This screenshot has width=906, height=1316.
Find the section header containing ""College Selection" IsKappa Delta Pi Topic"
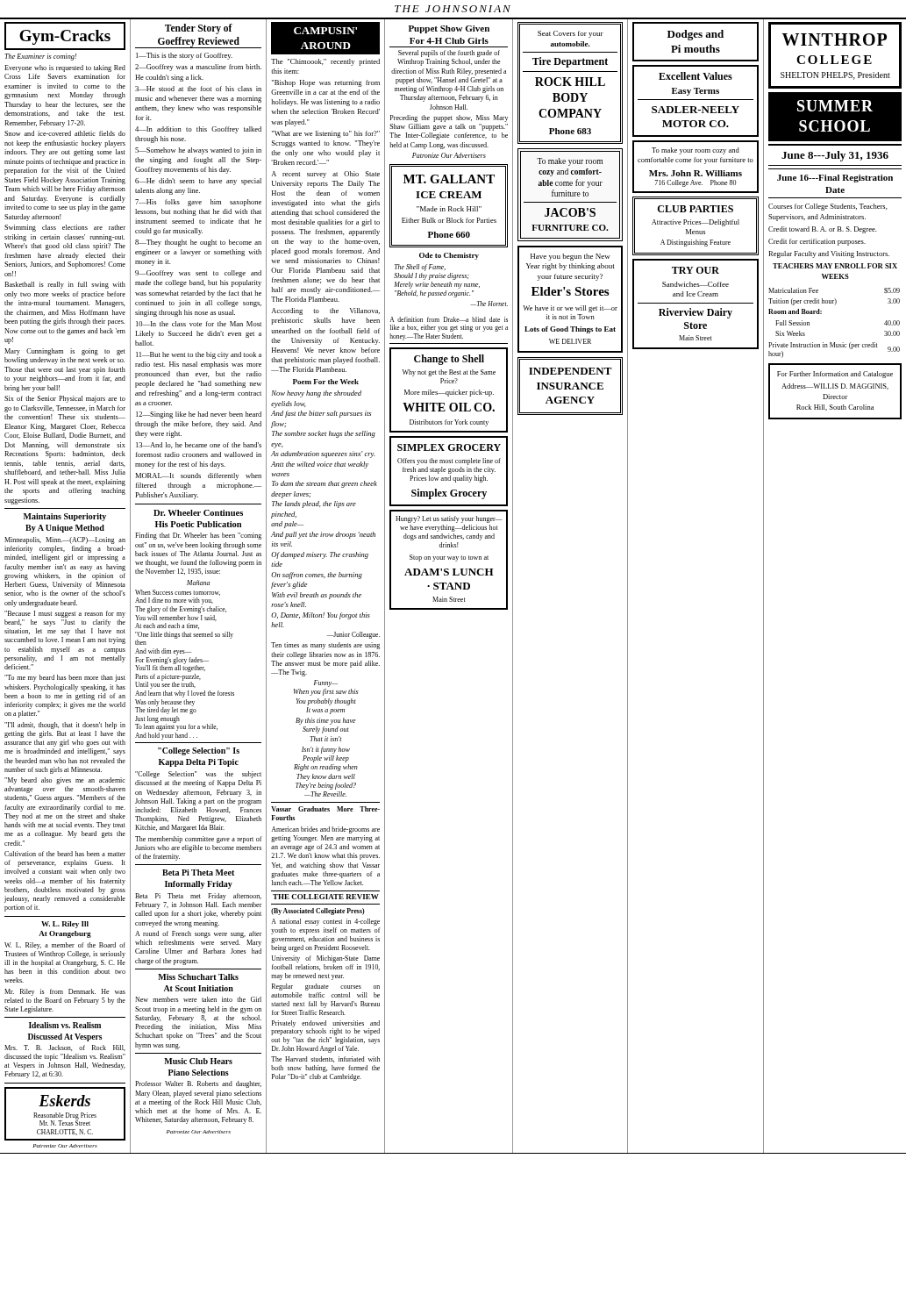[198, 757]
